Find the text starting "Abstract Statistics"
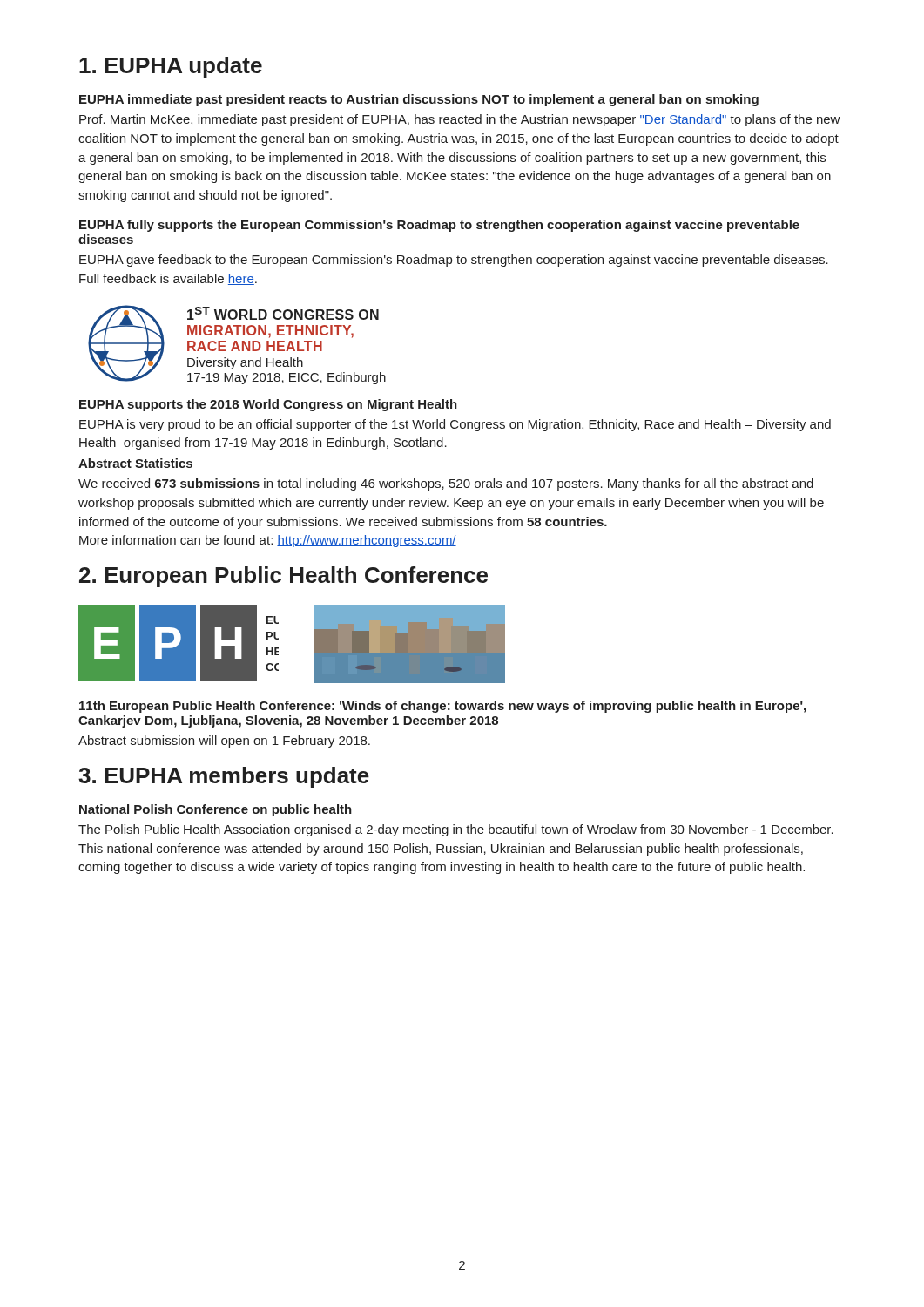This screenshot has height=1307, width=924. coord(135,463)
